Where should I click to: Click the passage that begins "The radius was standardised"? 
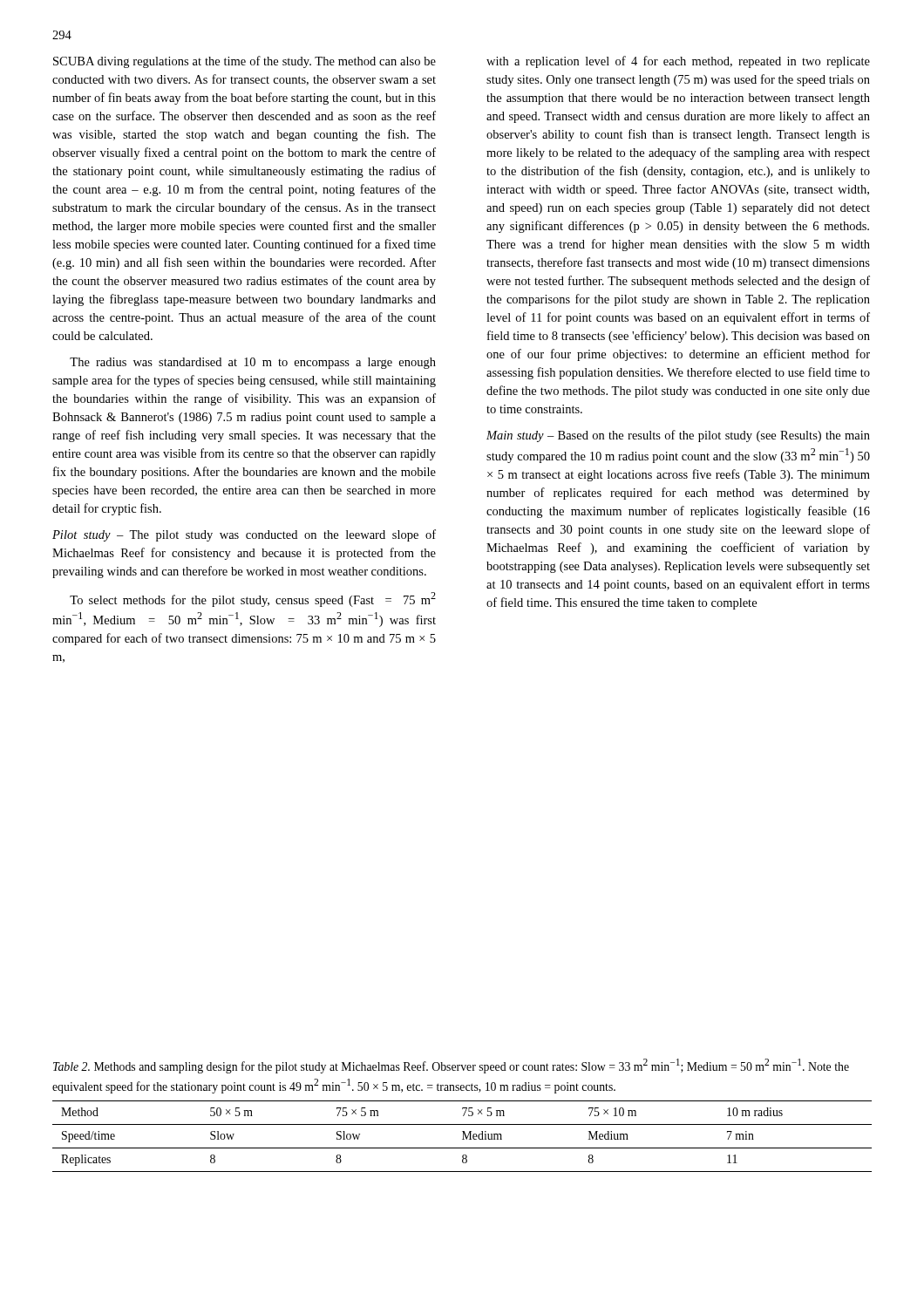click(244, 436)
